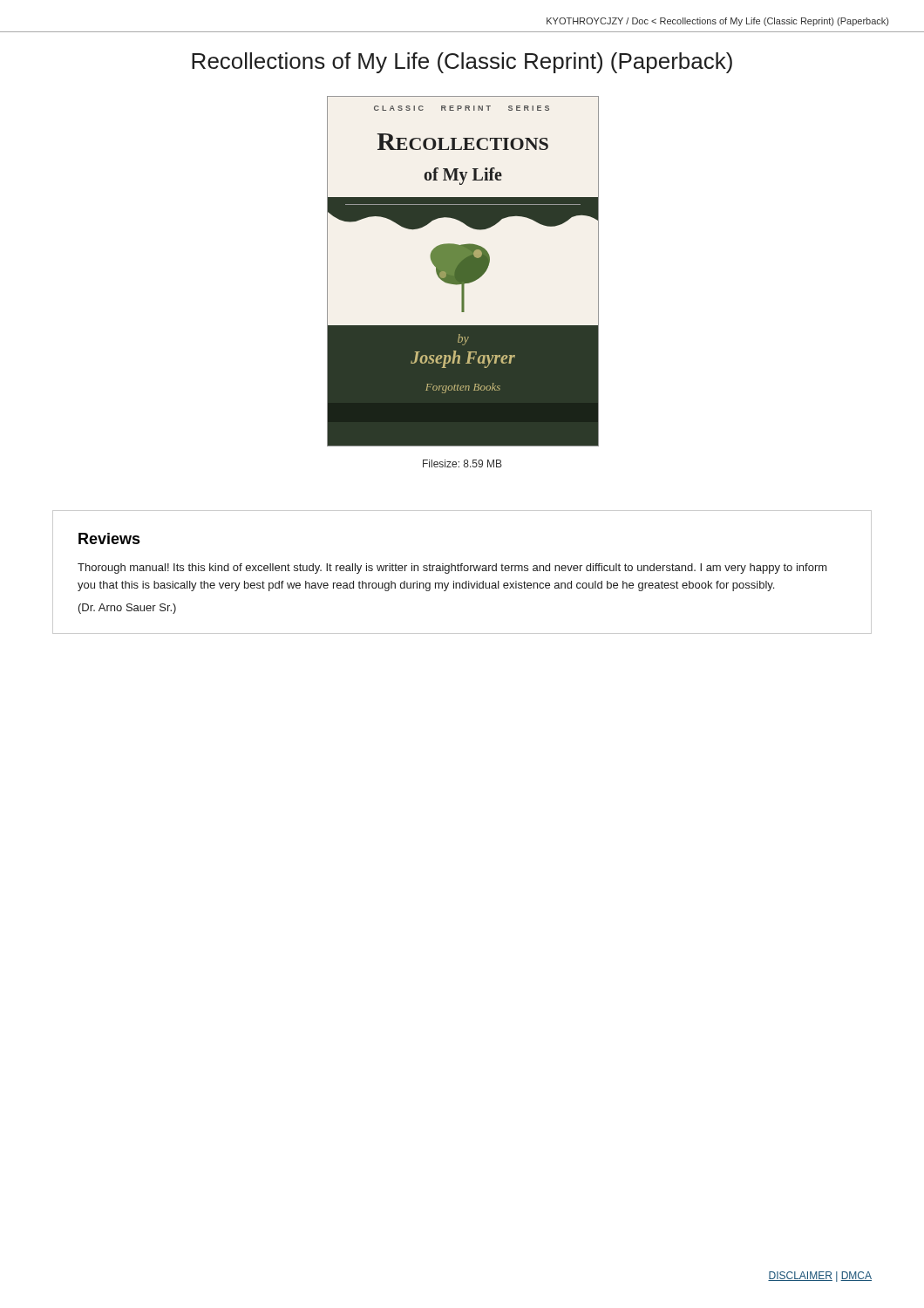Locate the text "Recollections of My Life (Classic Reprint) (Paperback)"
This screenshot has height=1308, width=924.
tap(462, 61)
